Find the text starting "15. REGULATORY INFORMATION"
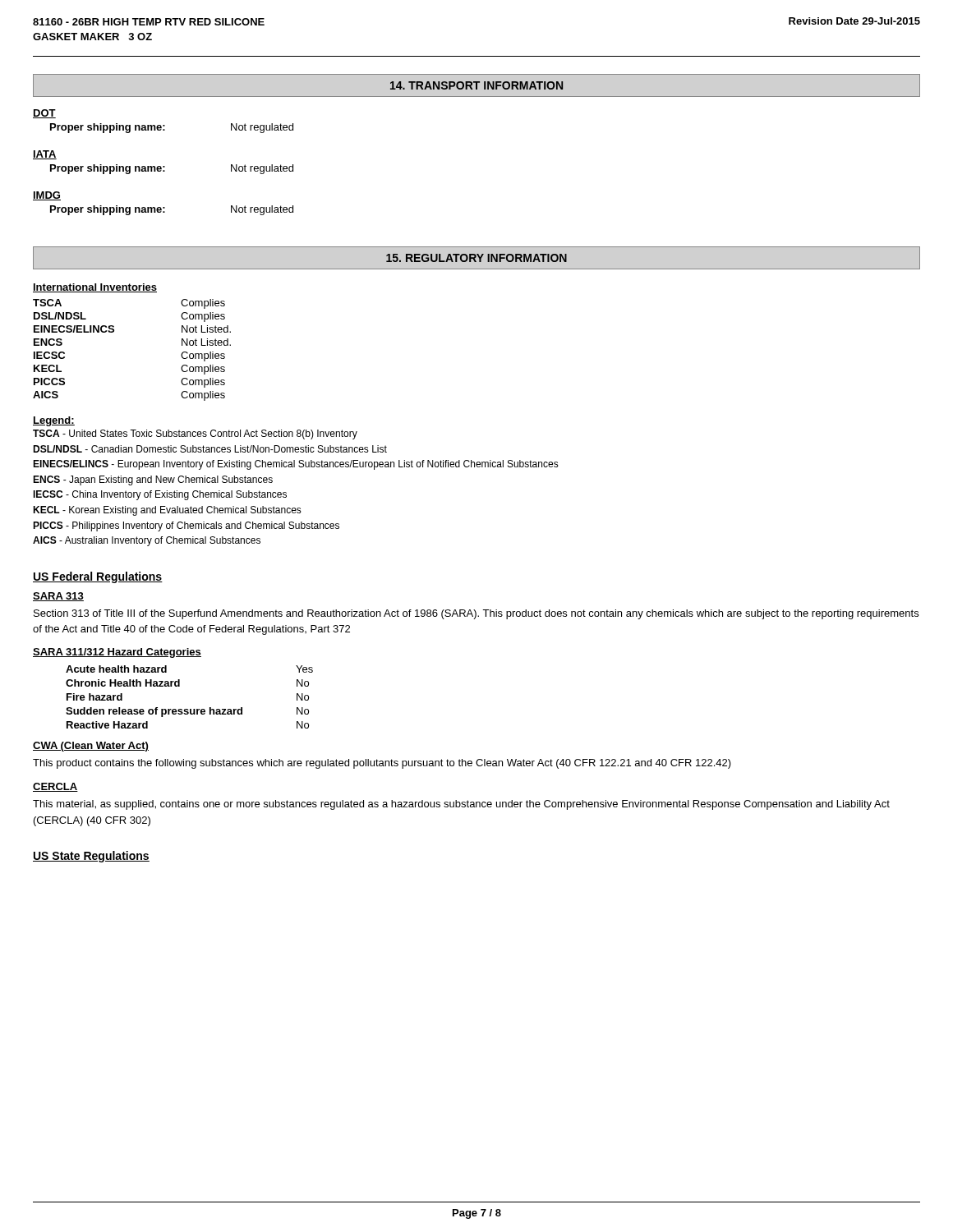953x1232 pixels. point(476,258)
